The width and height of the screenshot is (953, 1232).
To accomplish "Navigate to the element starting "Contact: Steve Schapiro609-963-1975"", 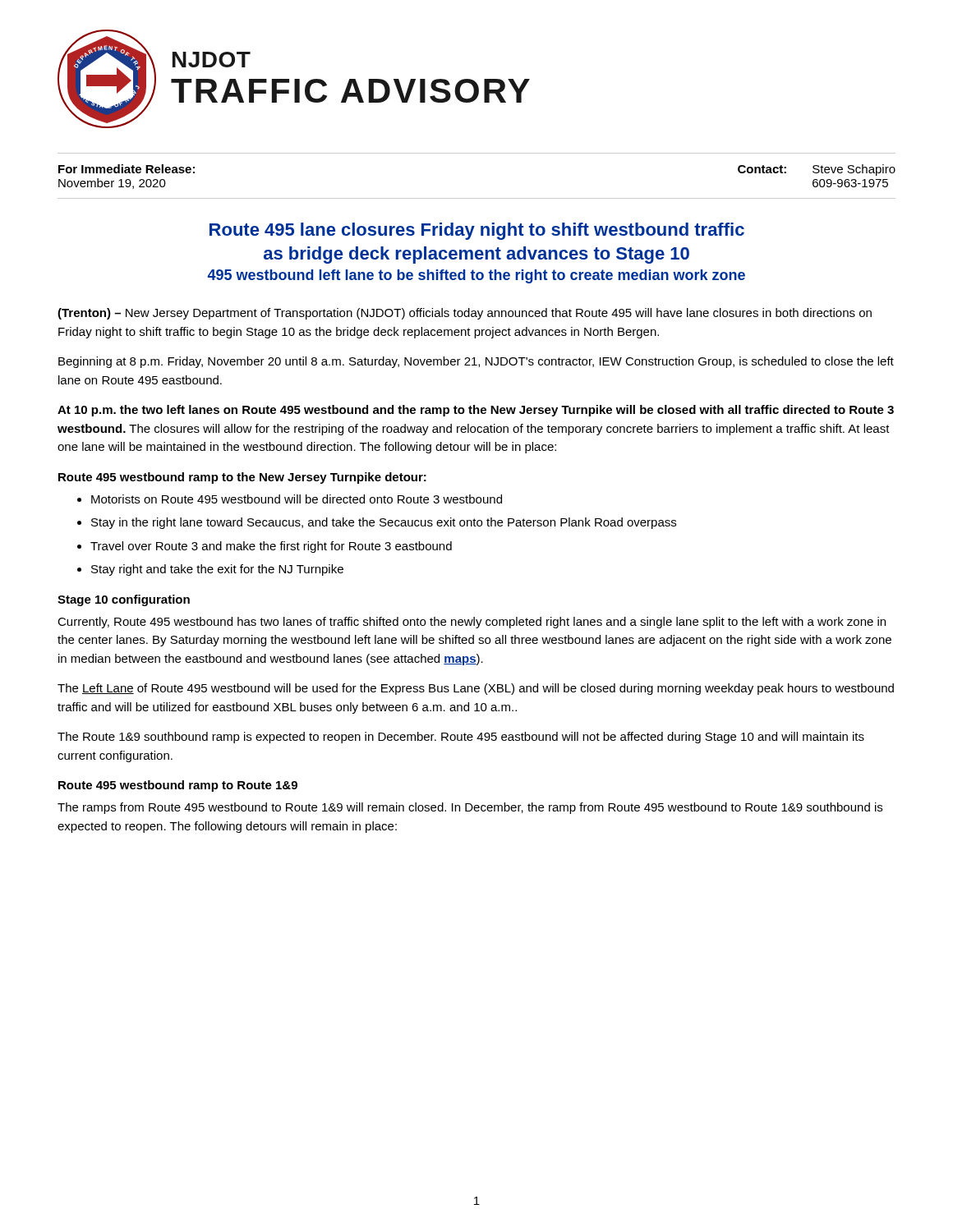I will coord(816,176).
